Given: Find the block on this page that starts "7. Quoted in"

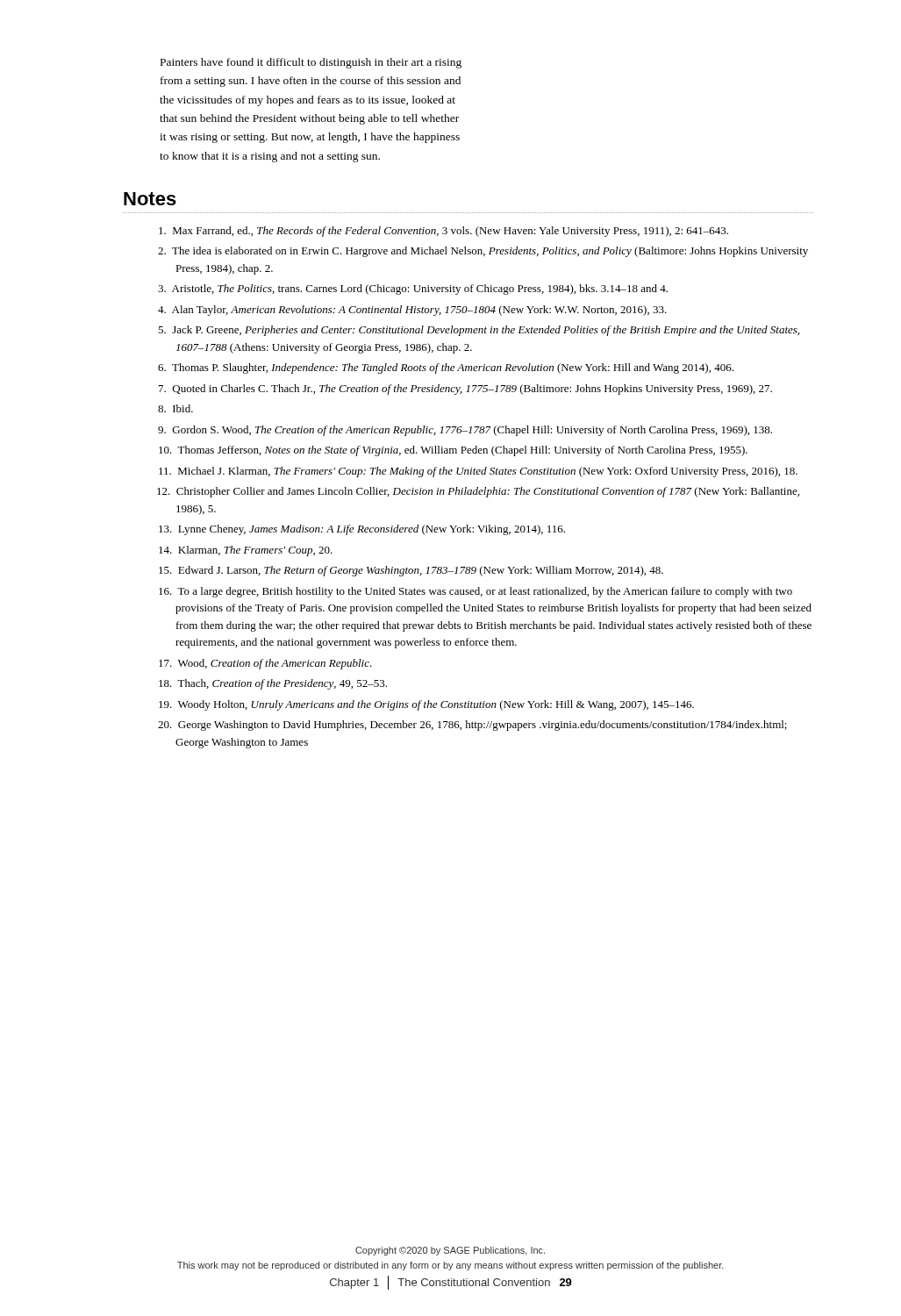Looking at the screenshot, I should click(465, 388).
